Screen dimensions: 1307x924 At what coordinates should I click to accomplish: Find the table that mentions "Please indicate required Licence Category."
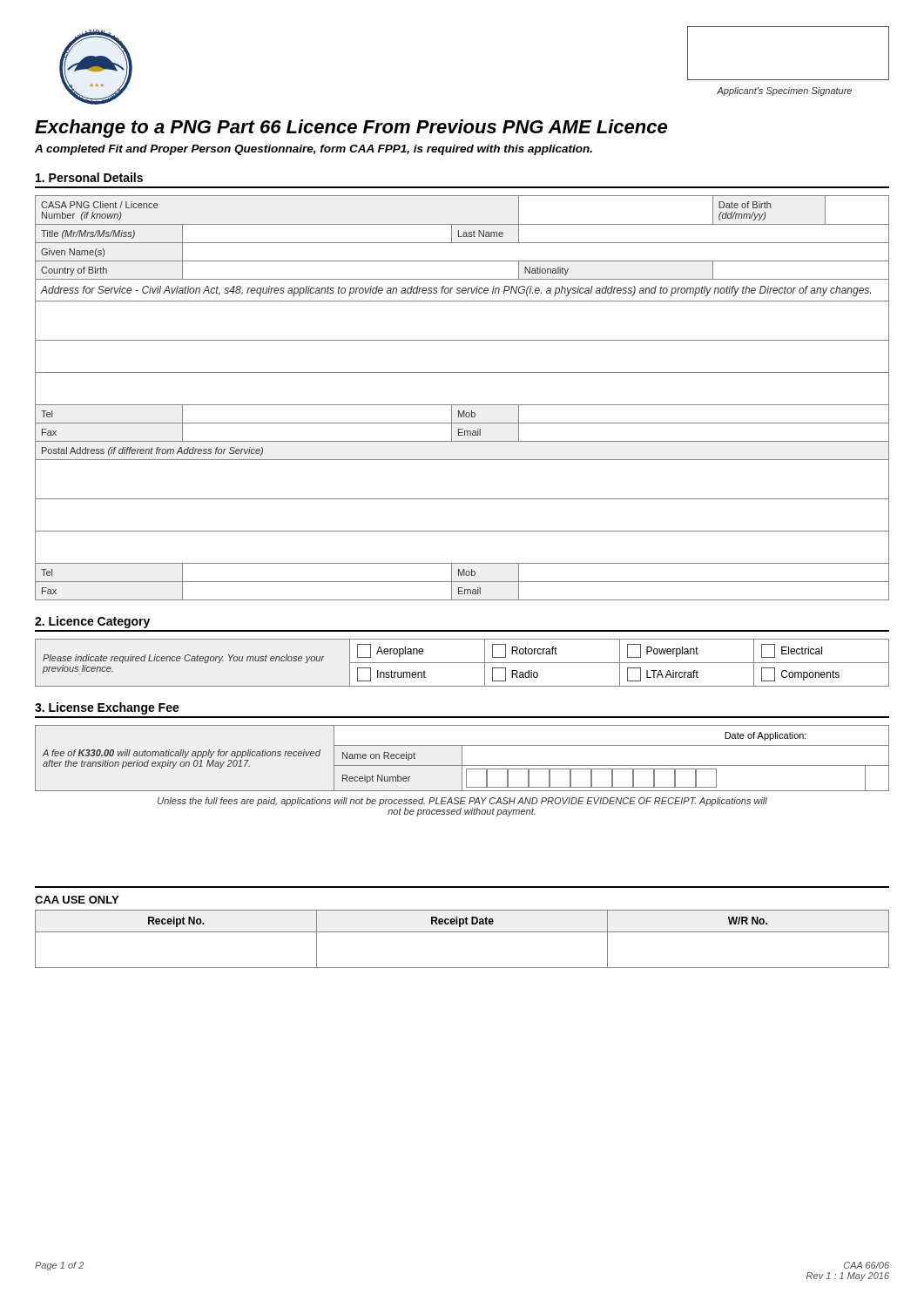[462, 663]
